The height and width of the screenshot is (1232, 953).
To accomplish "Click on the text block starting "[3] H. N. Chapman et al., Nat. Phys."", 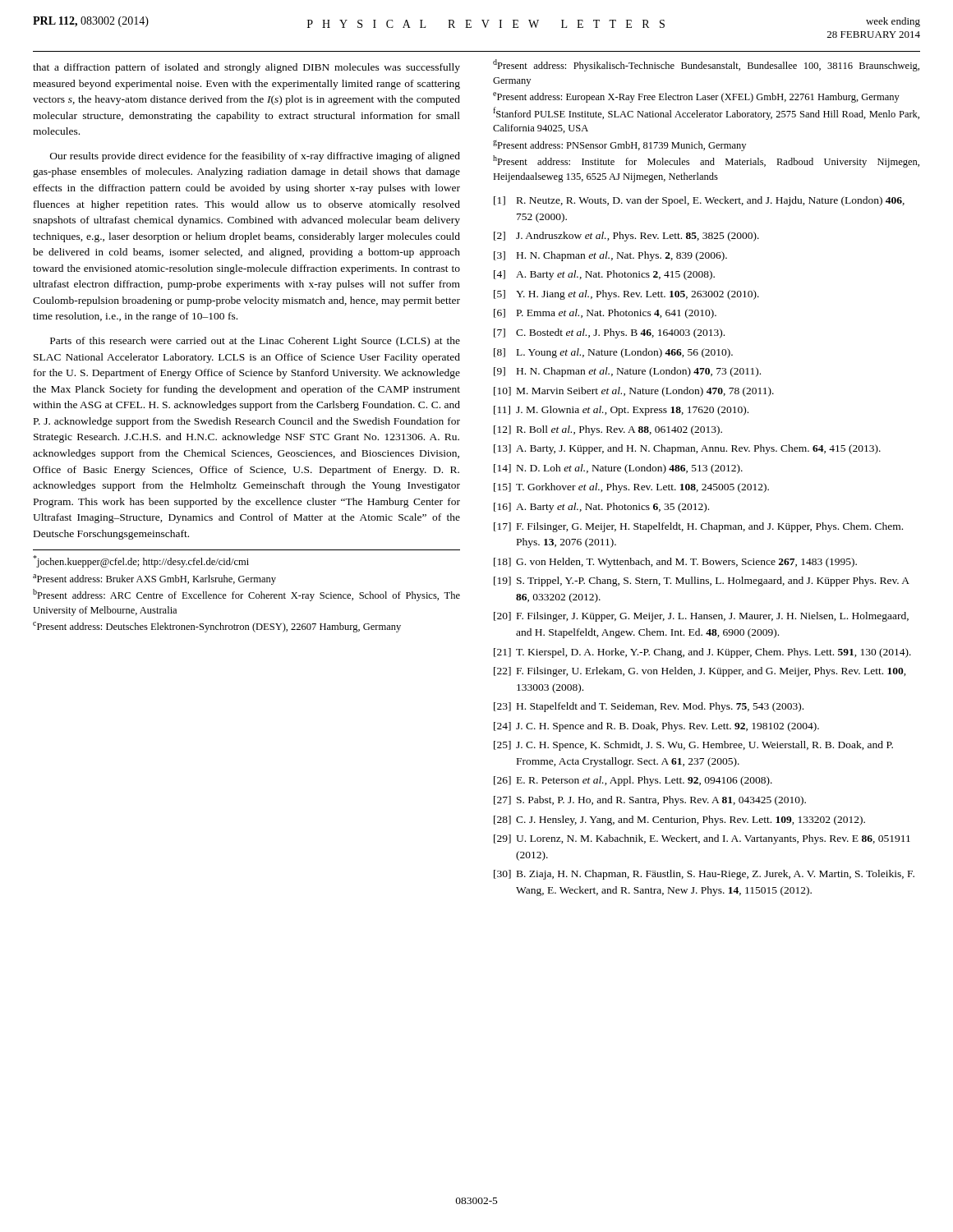I will pos(707,255).
